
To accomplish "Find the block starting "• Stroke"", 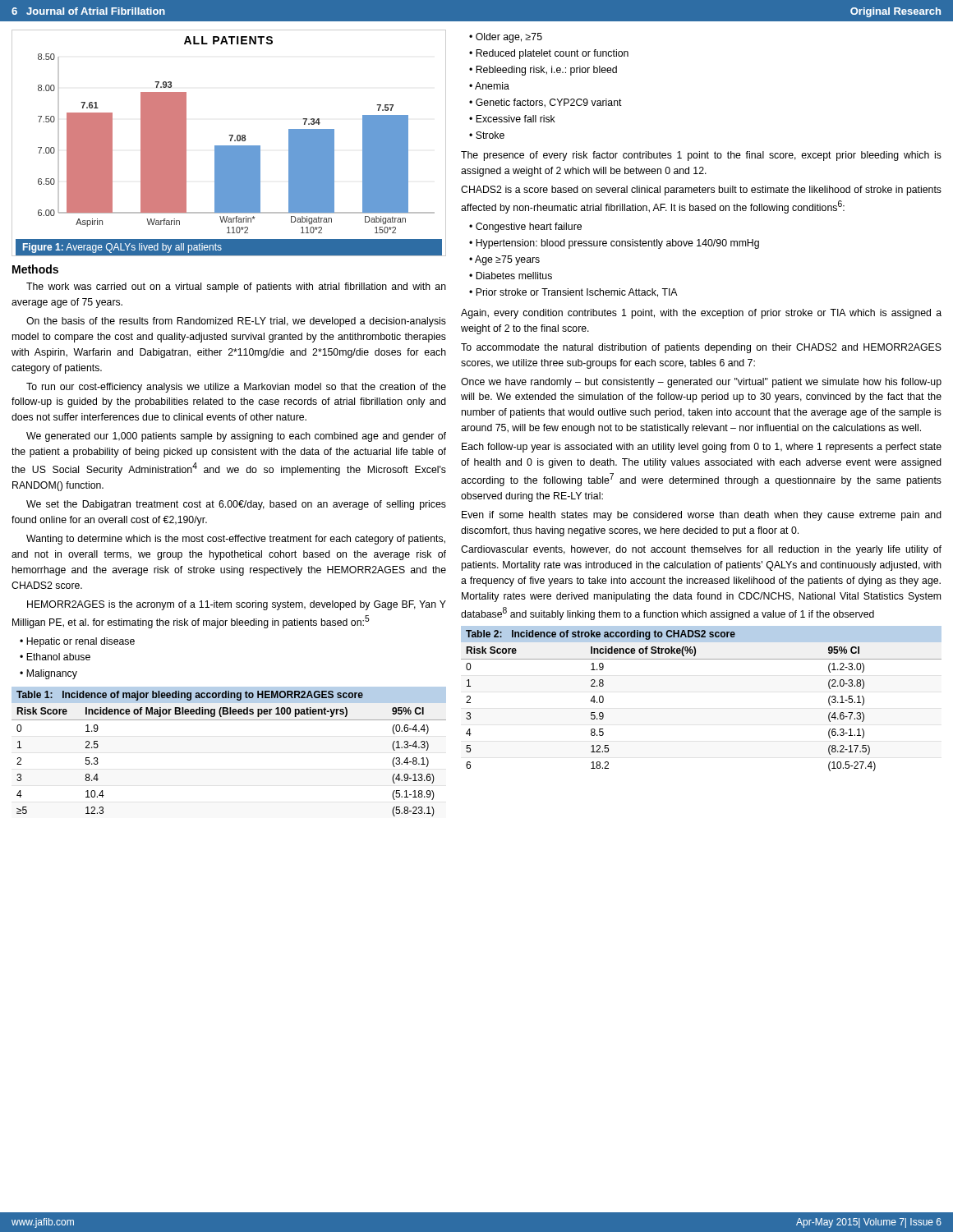I will click(487, 135).
